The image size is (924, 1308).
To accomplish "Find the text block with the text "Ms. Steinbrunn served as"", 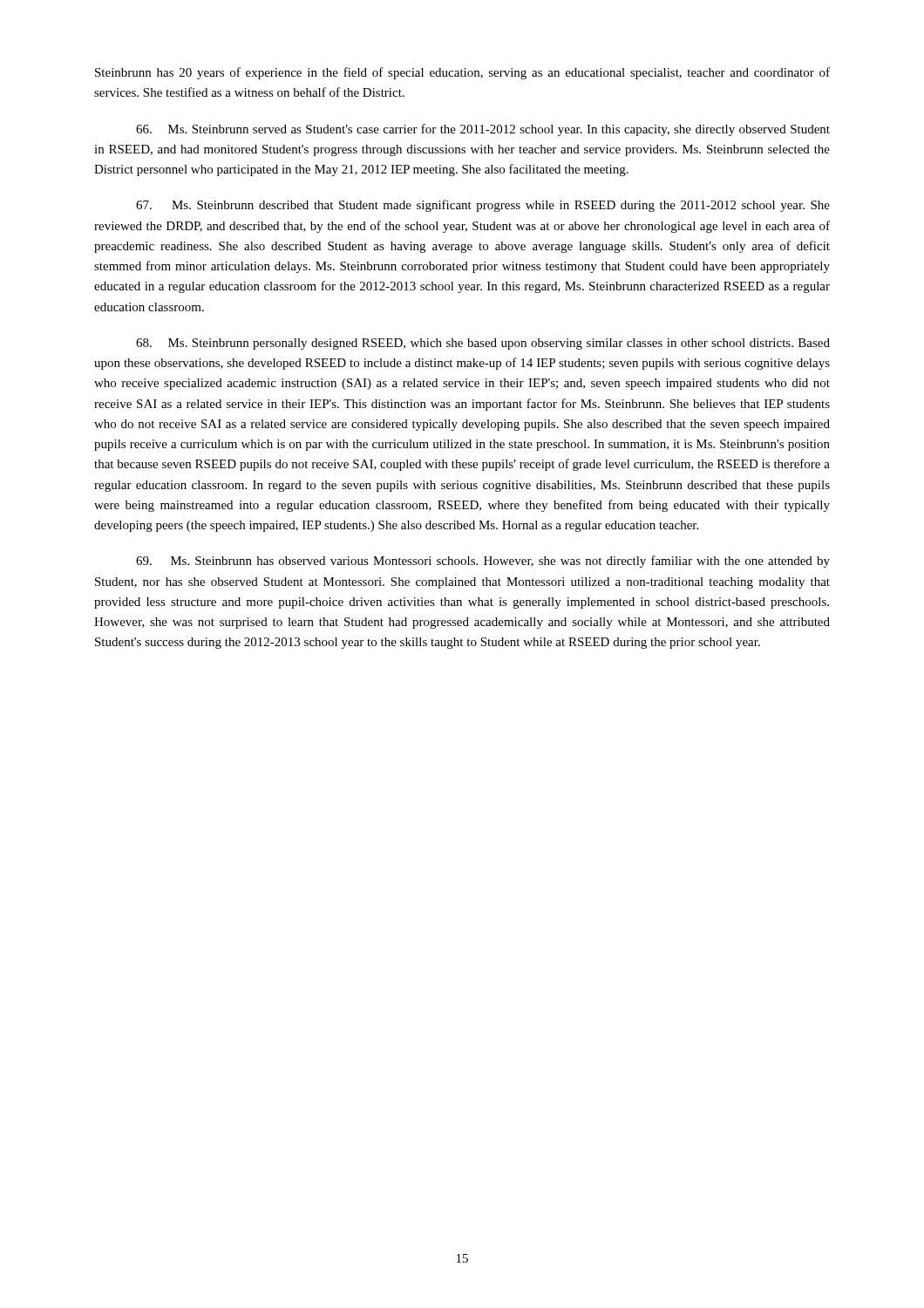I will click(x=462, y=149).
